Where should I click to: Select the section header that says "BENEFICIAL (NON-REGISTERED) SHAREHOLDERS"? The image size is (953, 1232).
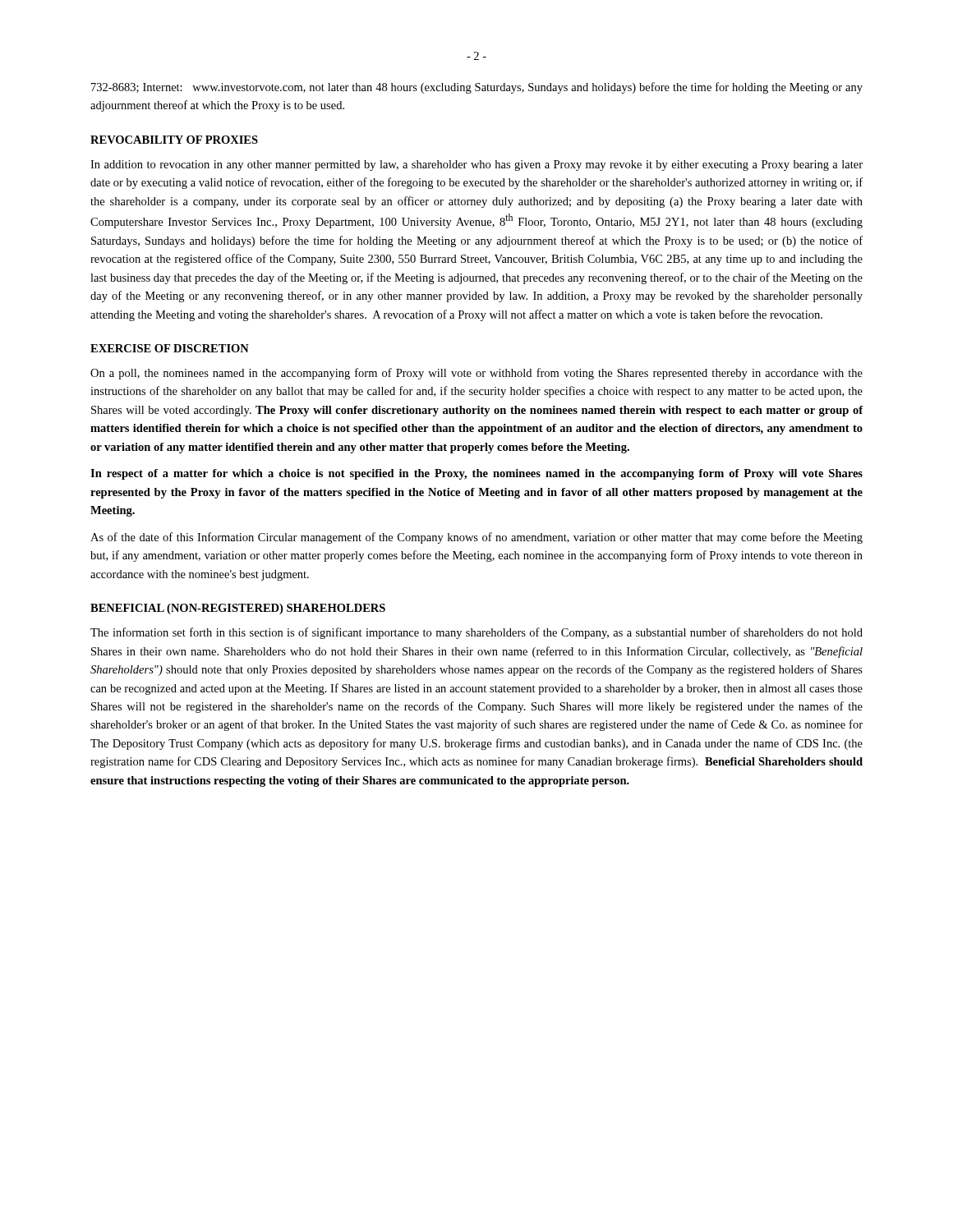238,608
